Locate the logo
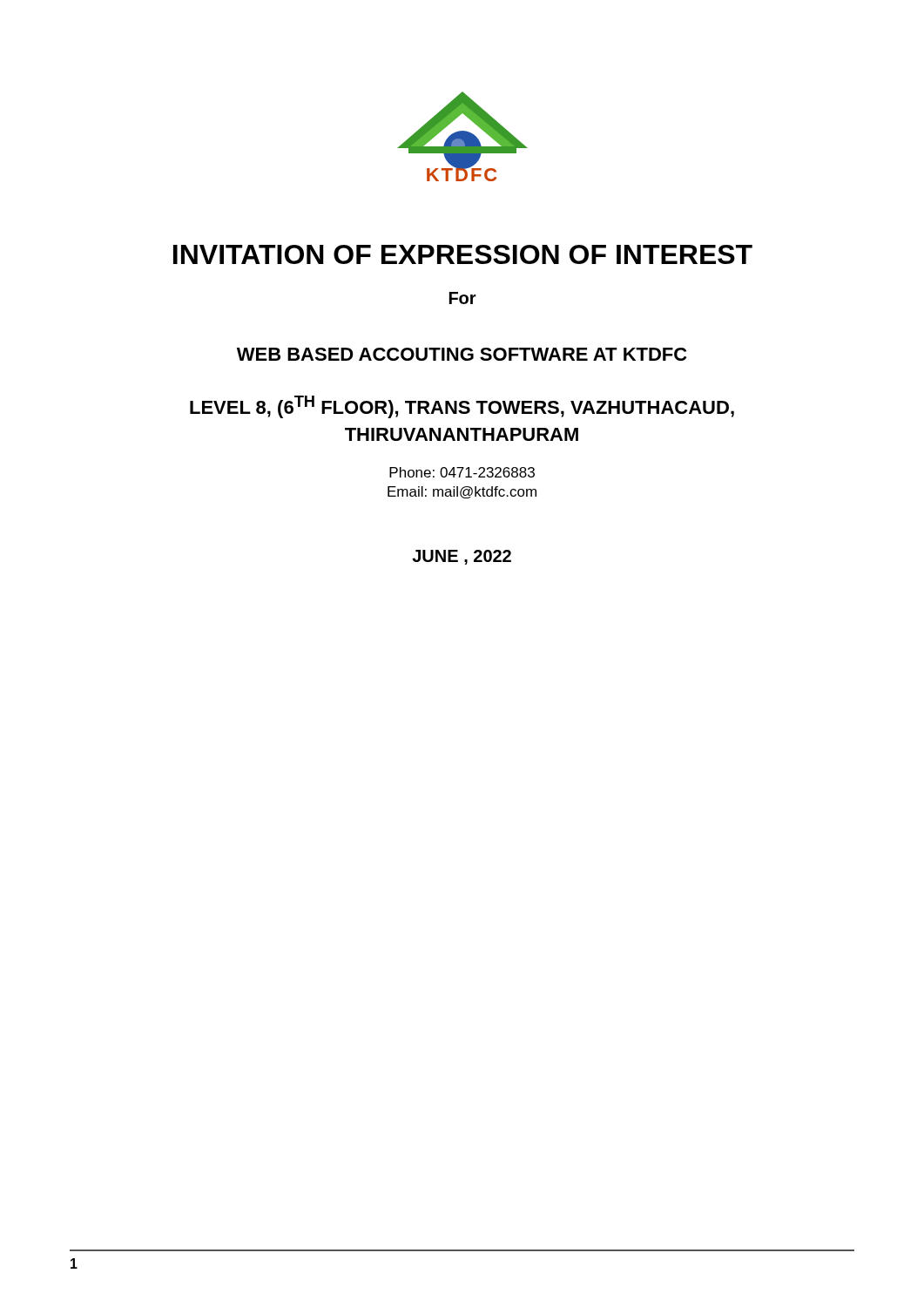The height and width of the screenshot is (1307, 924). pos(462,150)
